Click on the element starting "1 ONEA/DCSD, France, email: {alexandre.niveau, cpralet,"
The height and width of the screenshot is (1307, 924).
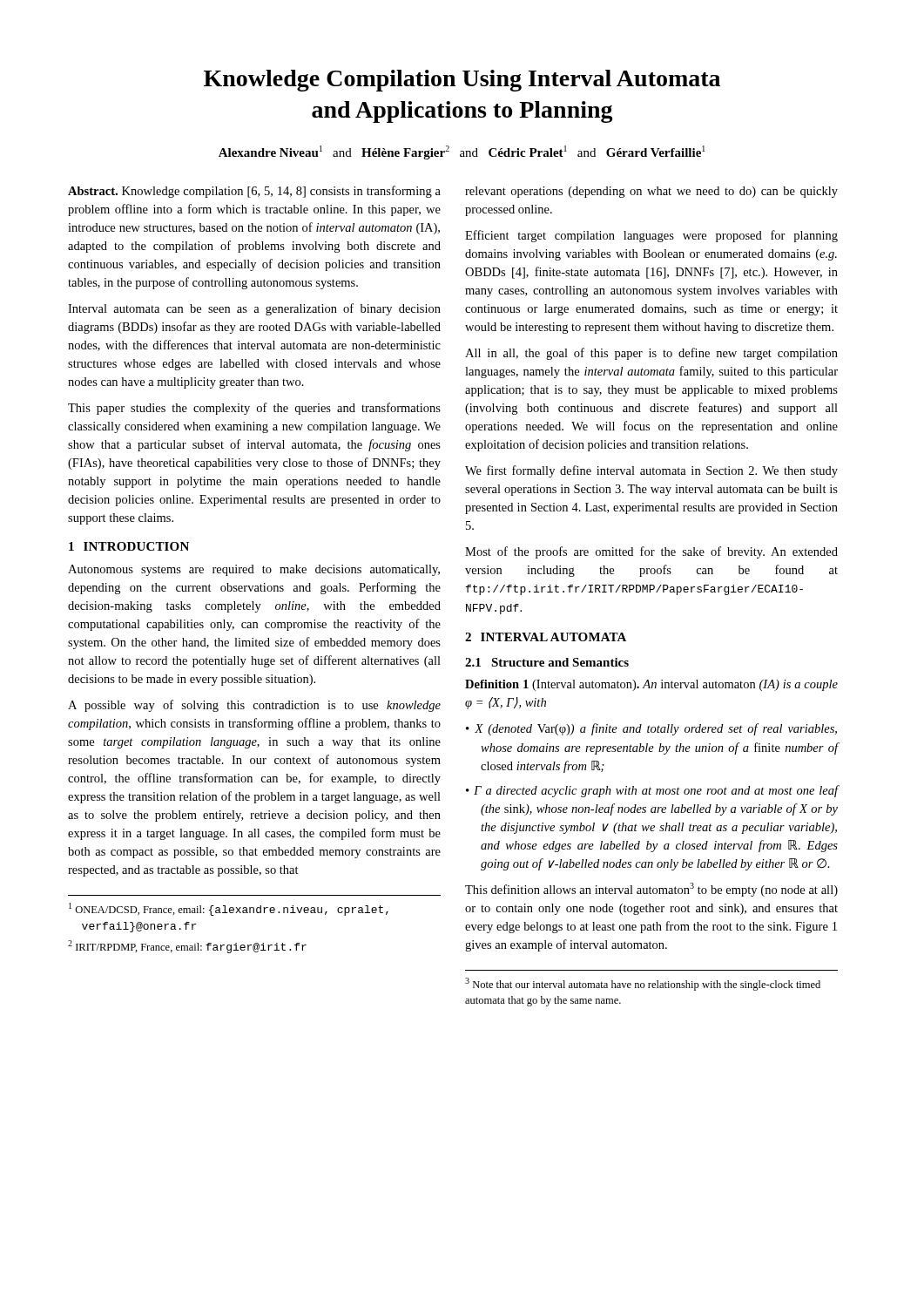tap(230, 917)
